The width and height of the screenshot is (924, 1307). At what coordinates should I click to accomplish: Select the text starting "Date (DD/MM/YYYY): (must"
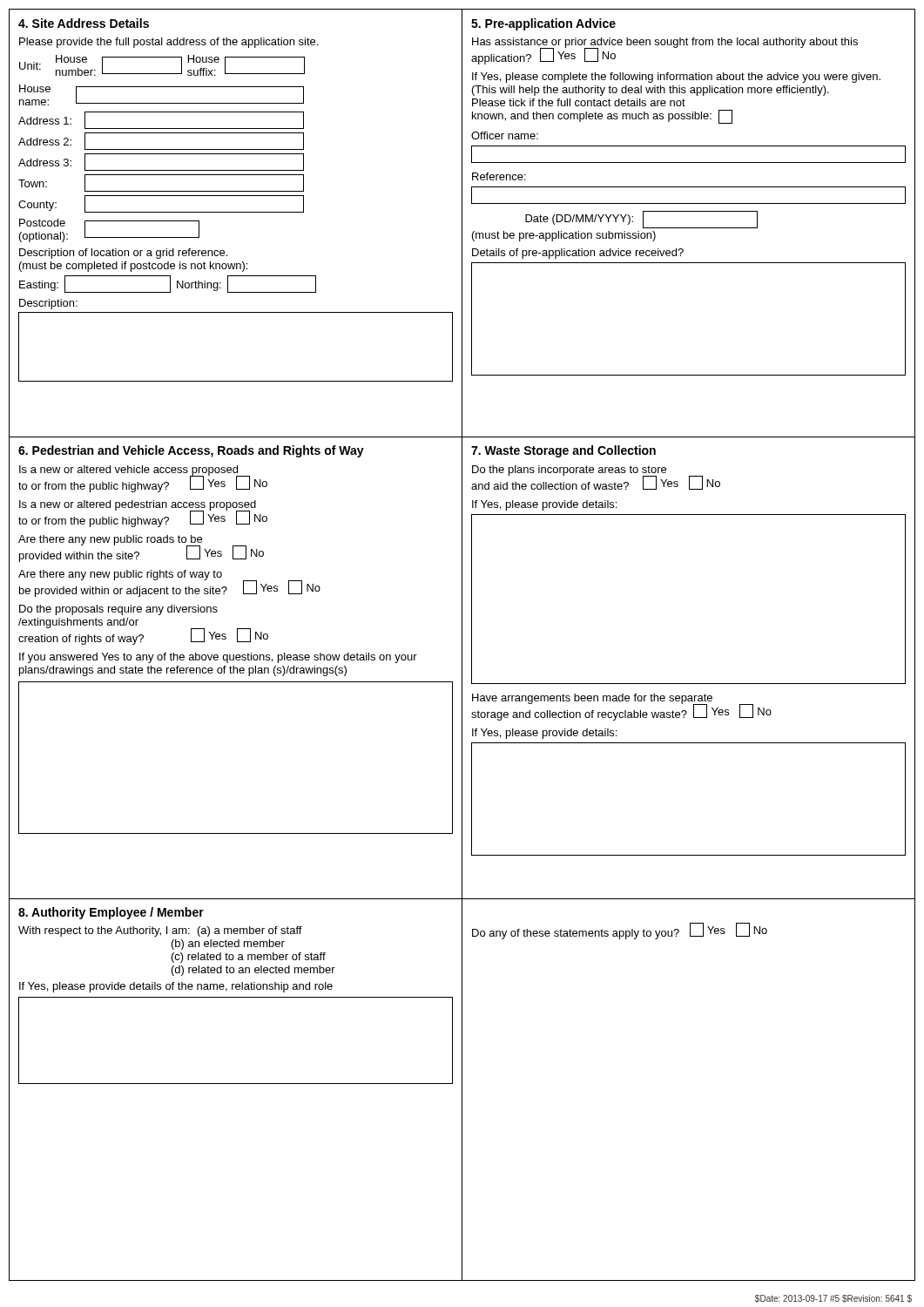point(614,226)
